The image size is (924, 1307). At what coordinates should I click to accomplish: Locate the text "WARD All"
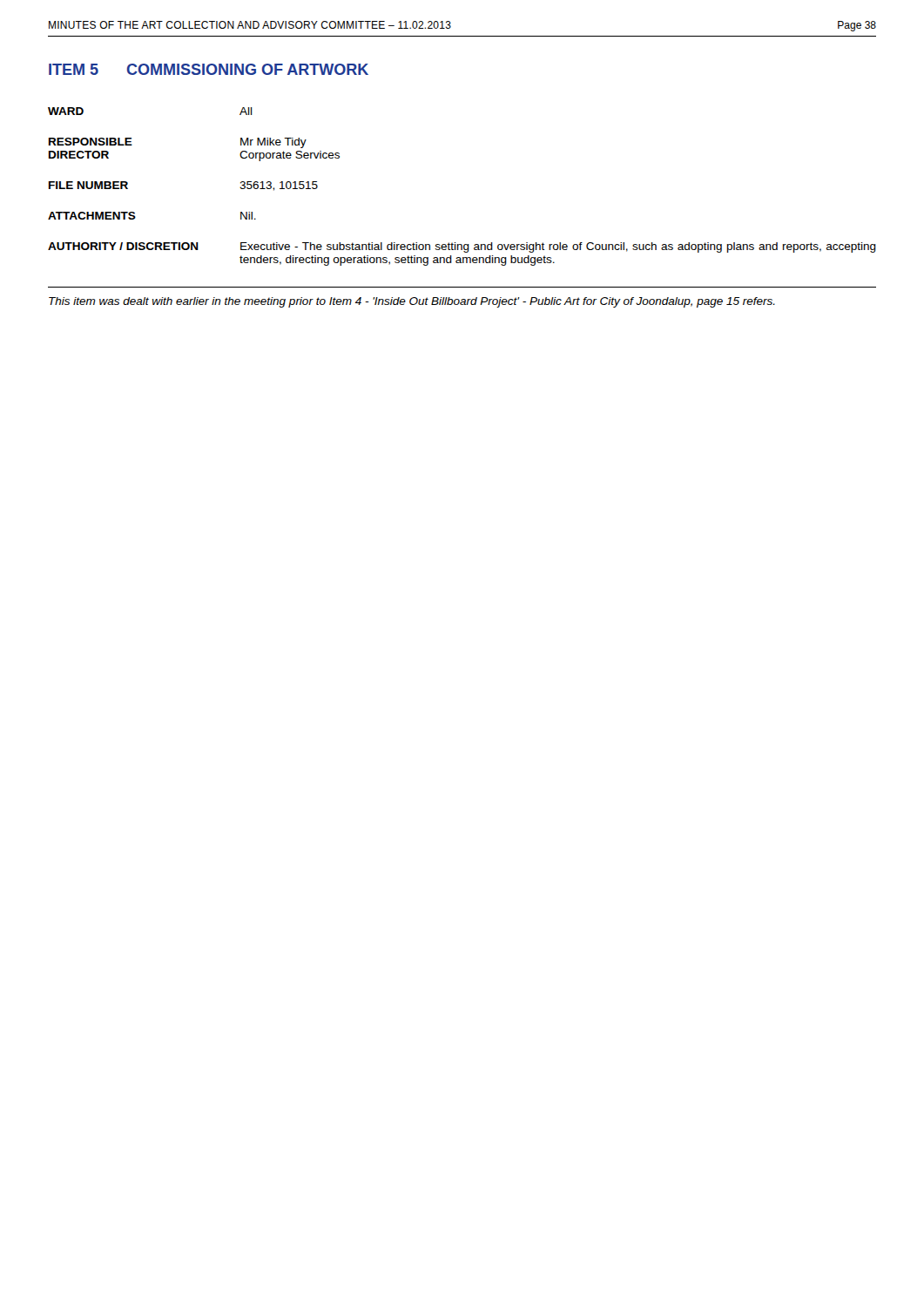pyautogui.click(x=61, y=111)
